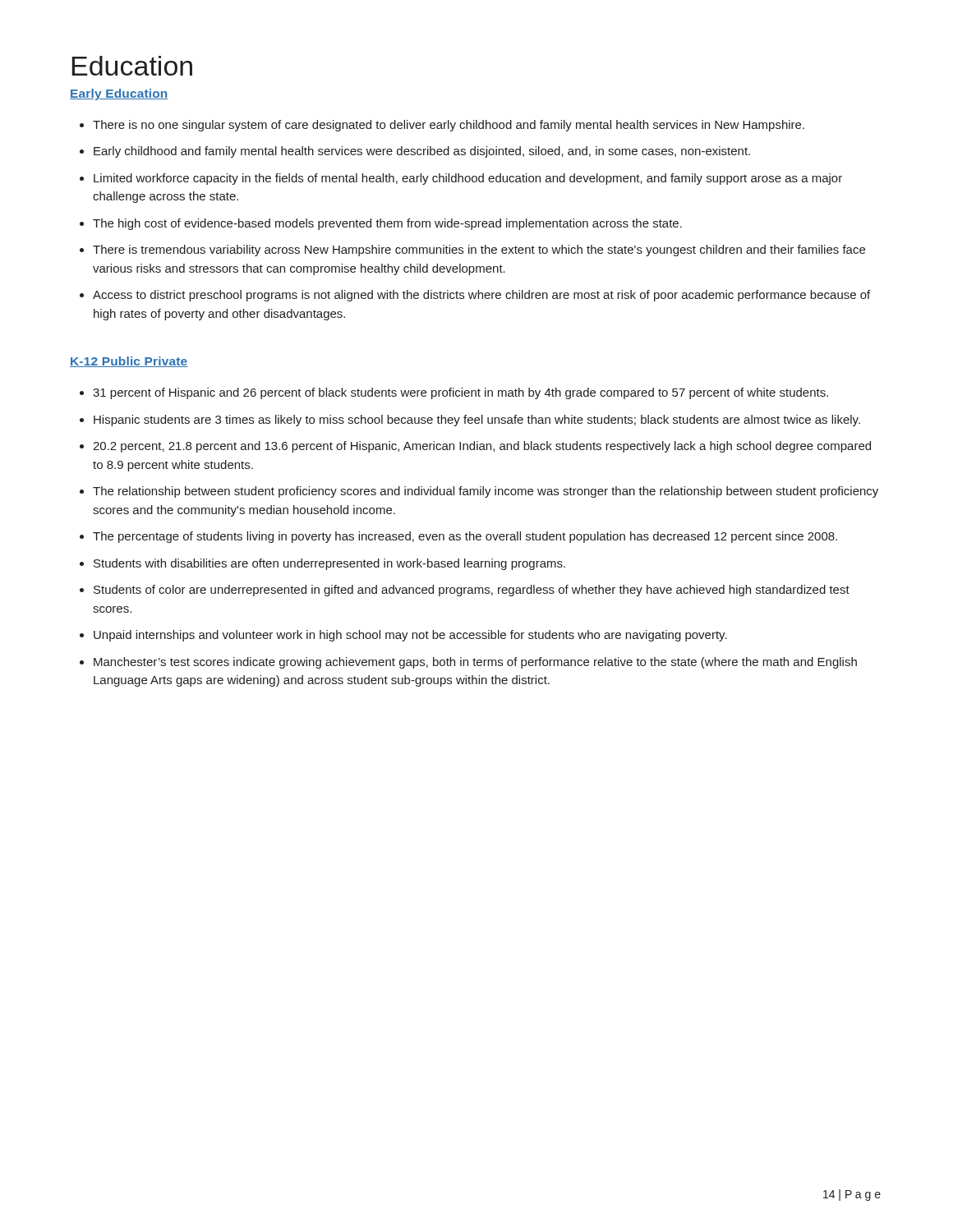
Task: Point to the region starting "Unpaid internships and volunteer work in high school"
Action: click(x=410, y=635)
